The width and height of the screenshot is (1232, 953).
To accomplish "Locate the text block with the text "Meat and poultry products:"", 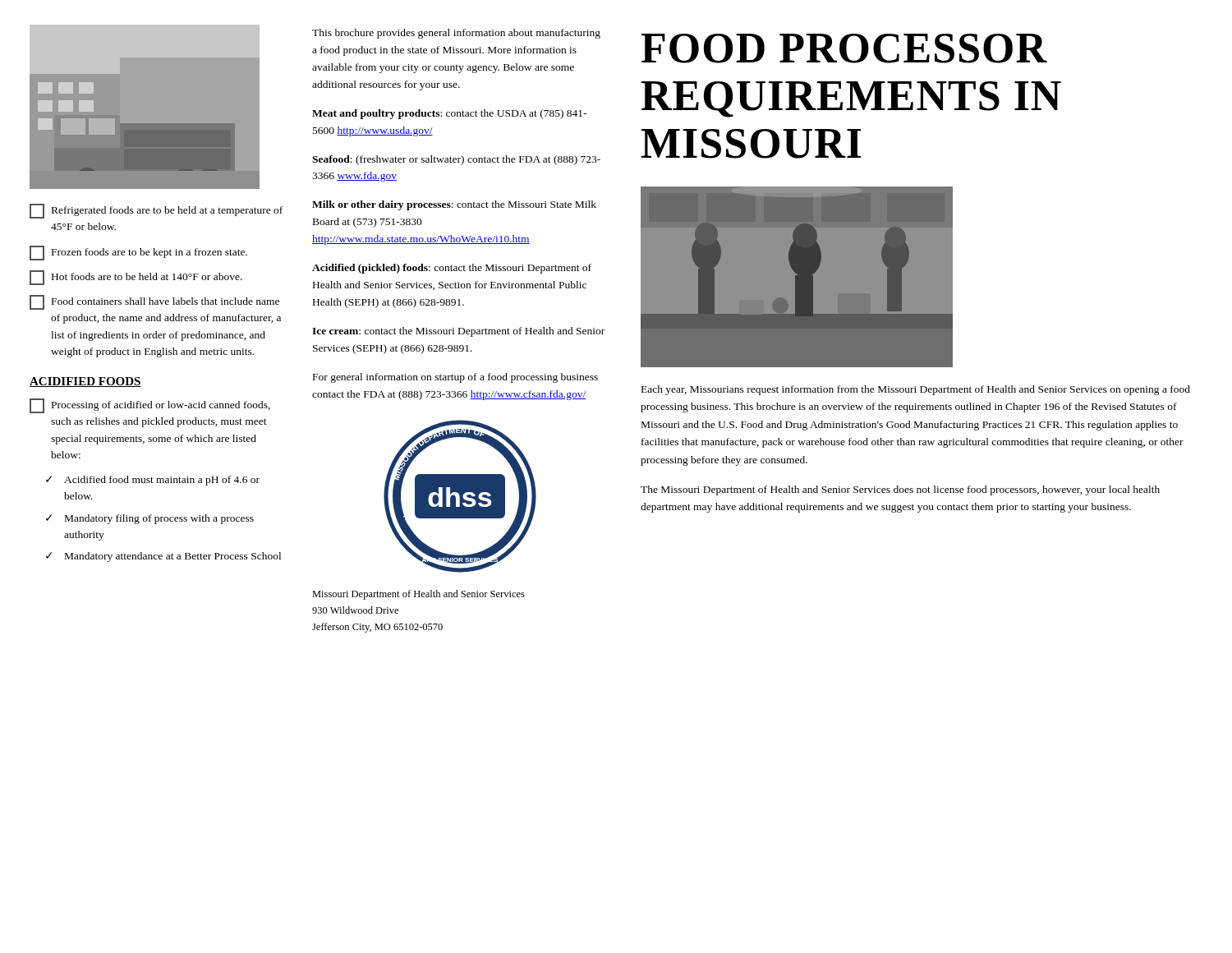I will click(449, 121).
